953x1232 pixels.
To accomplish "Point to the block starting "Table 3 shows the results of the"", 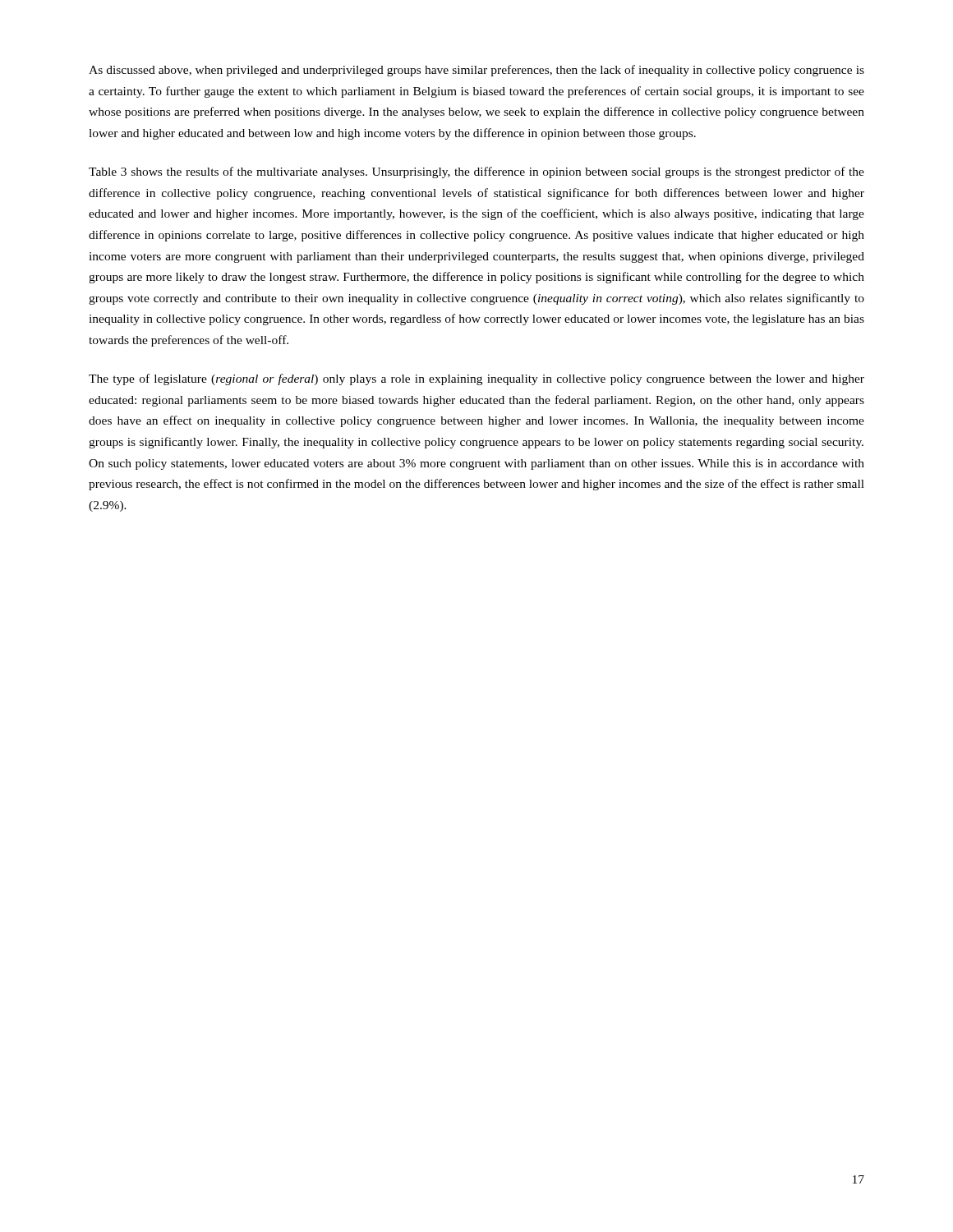I will (x=476, y=255).
